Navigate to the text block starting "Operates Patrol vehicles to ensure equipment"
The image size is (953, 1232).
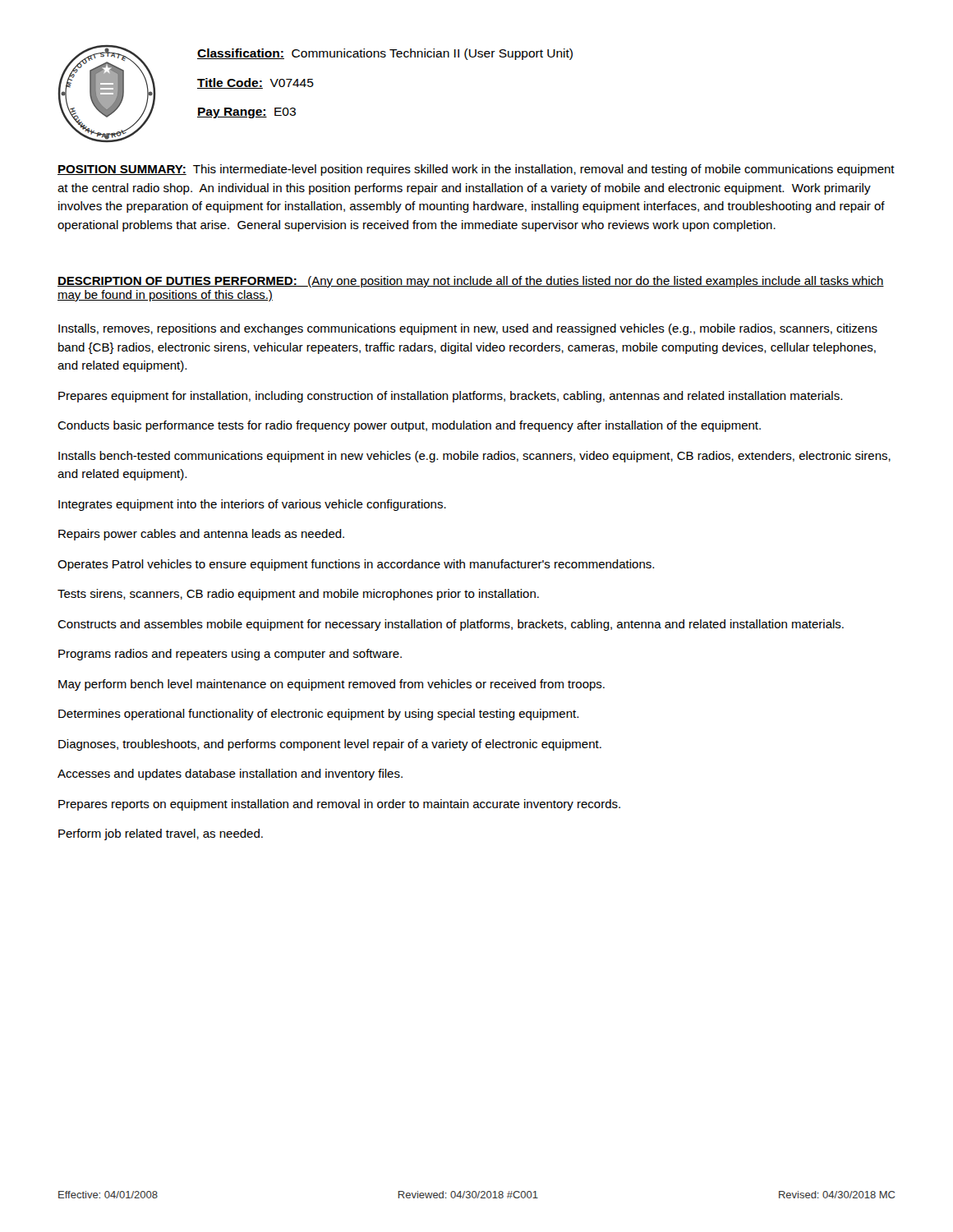(356, 563)
